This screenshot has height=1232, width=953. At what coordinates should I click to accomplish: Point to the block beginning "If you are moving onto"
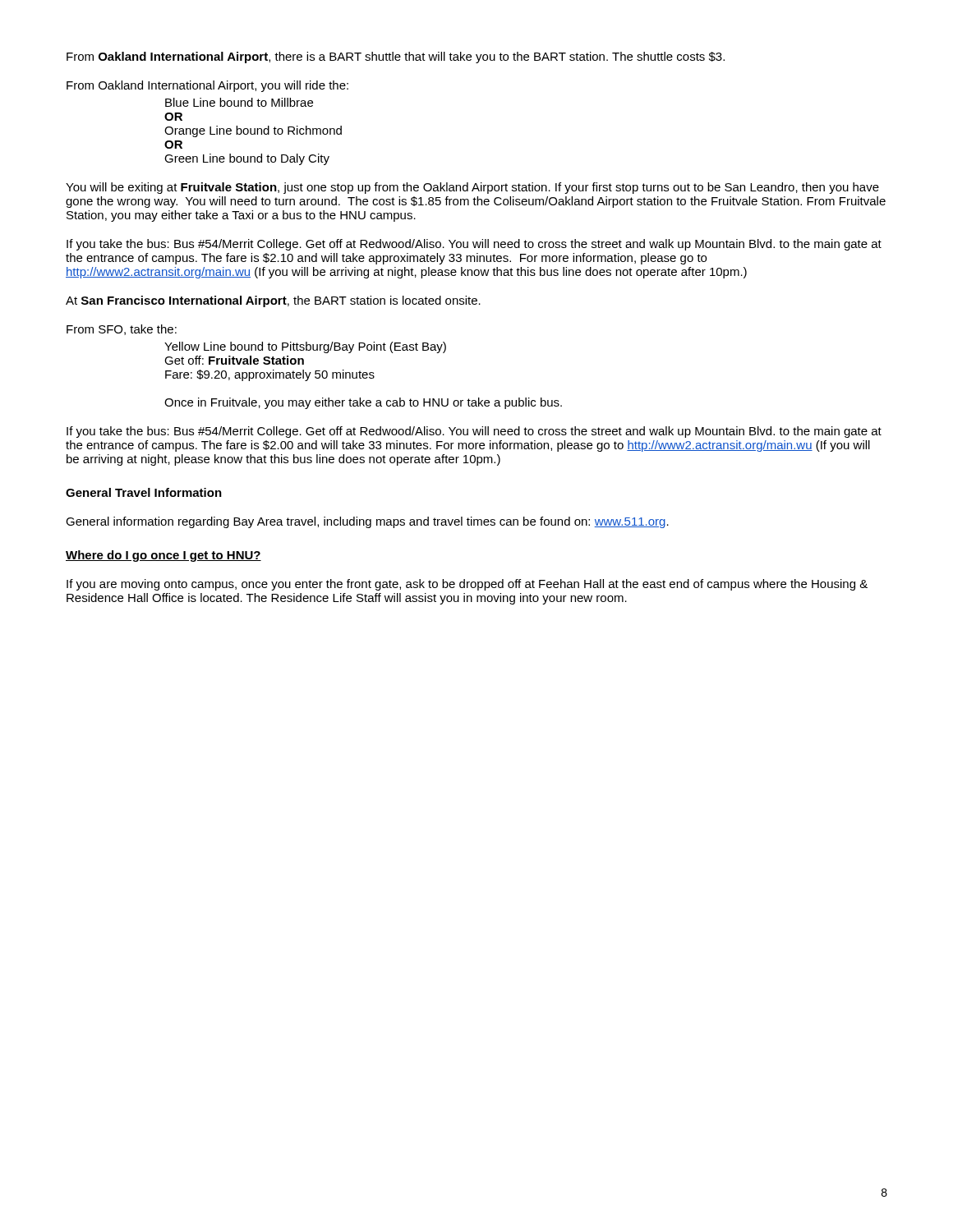[467, 591]
